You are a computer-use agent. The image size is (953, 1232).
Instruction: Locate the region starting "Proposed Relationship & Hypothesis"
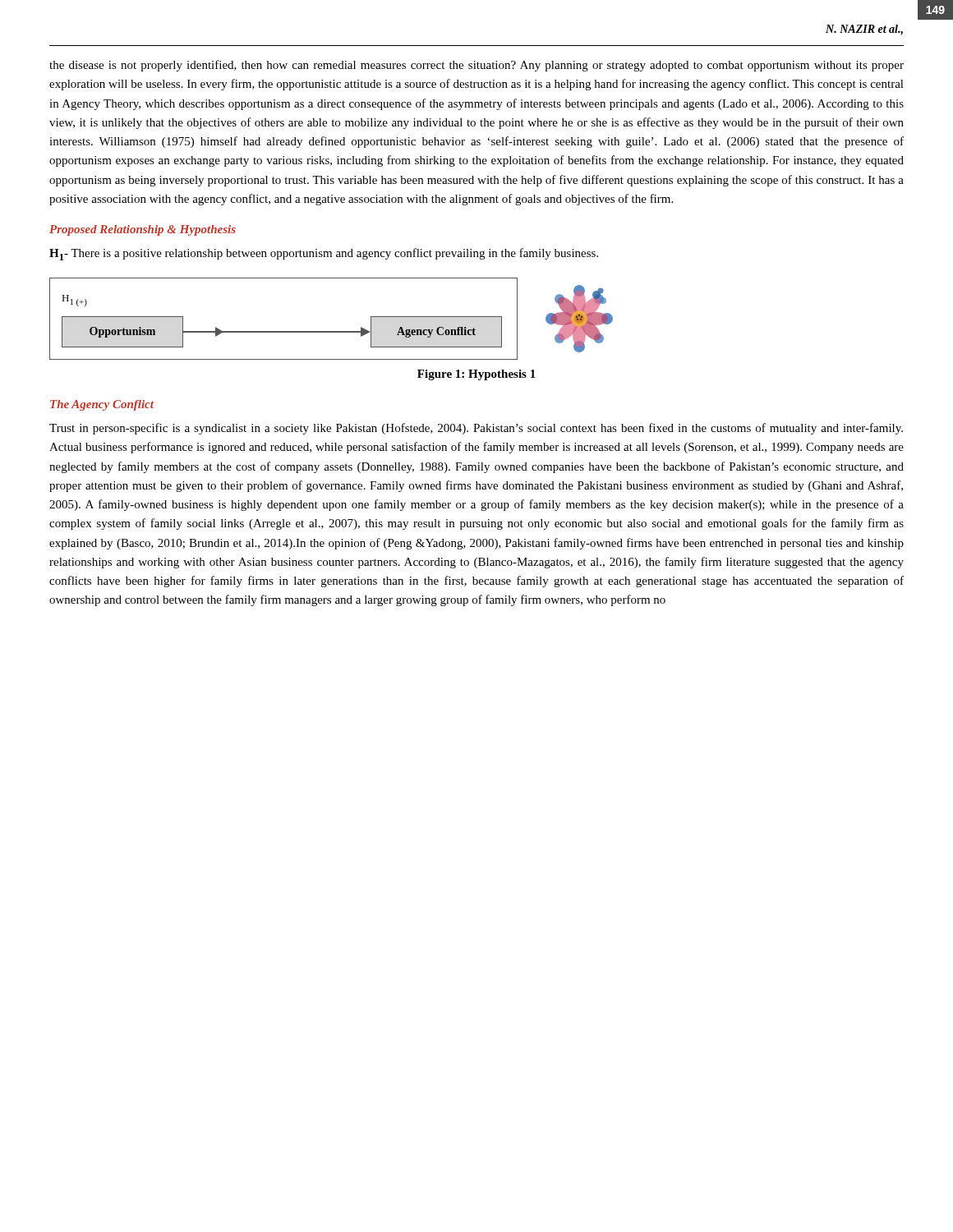pos(143,229)
